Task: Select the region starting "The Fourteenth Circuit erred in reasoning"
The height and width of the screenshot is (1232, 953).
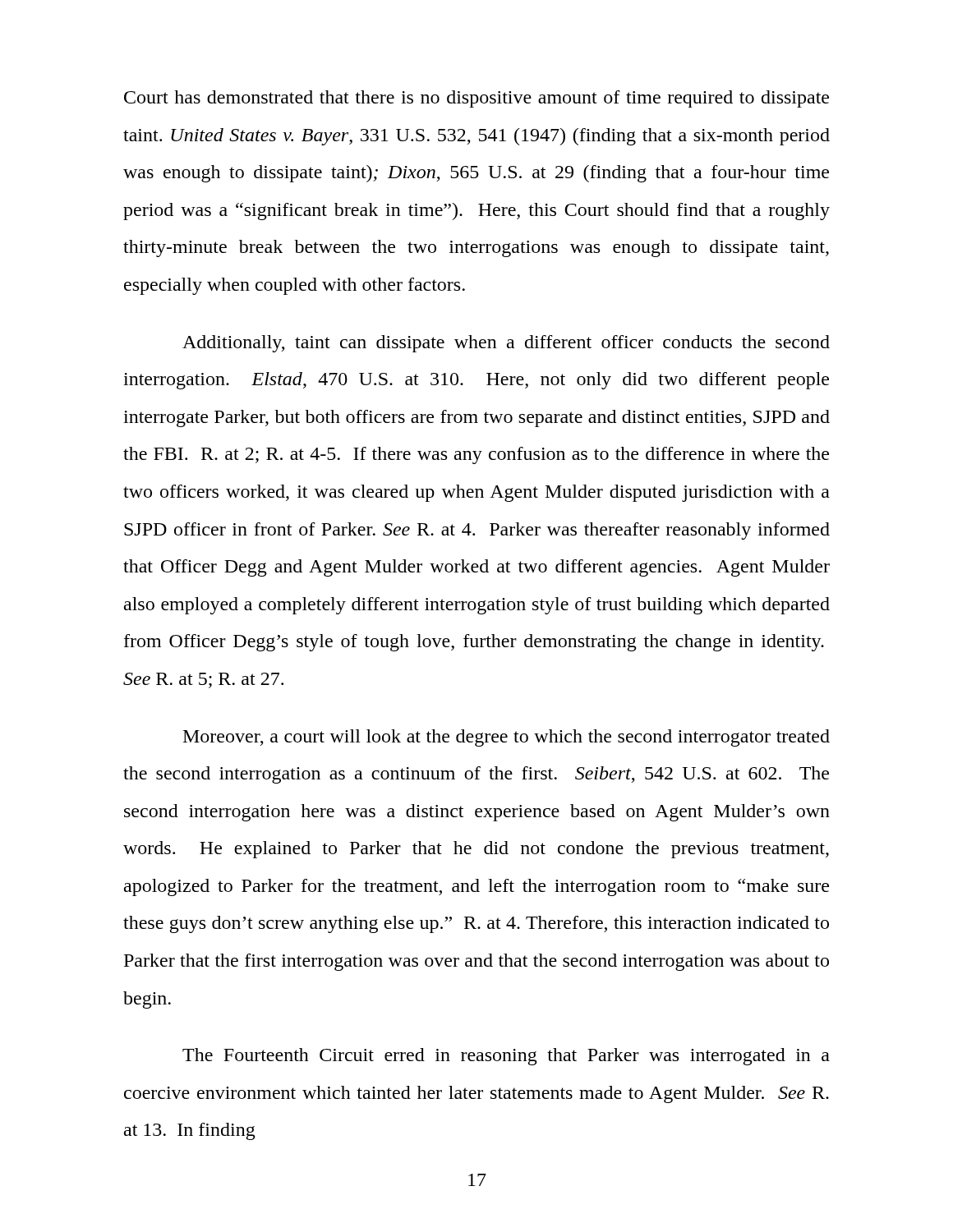Action: point(476,1093)
